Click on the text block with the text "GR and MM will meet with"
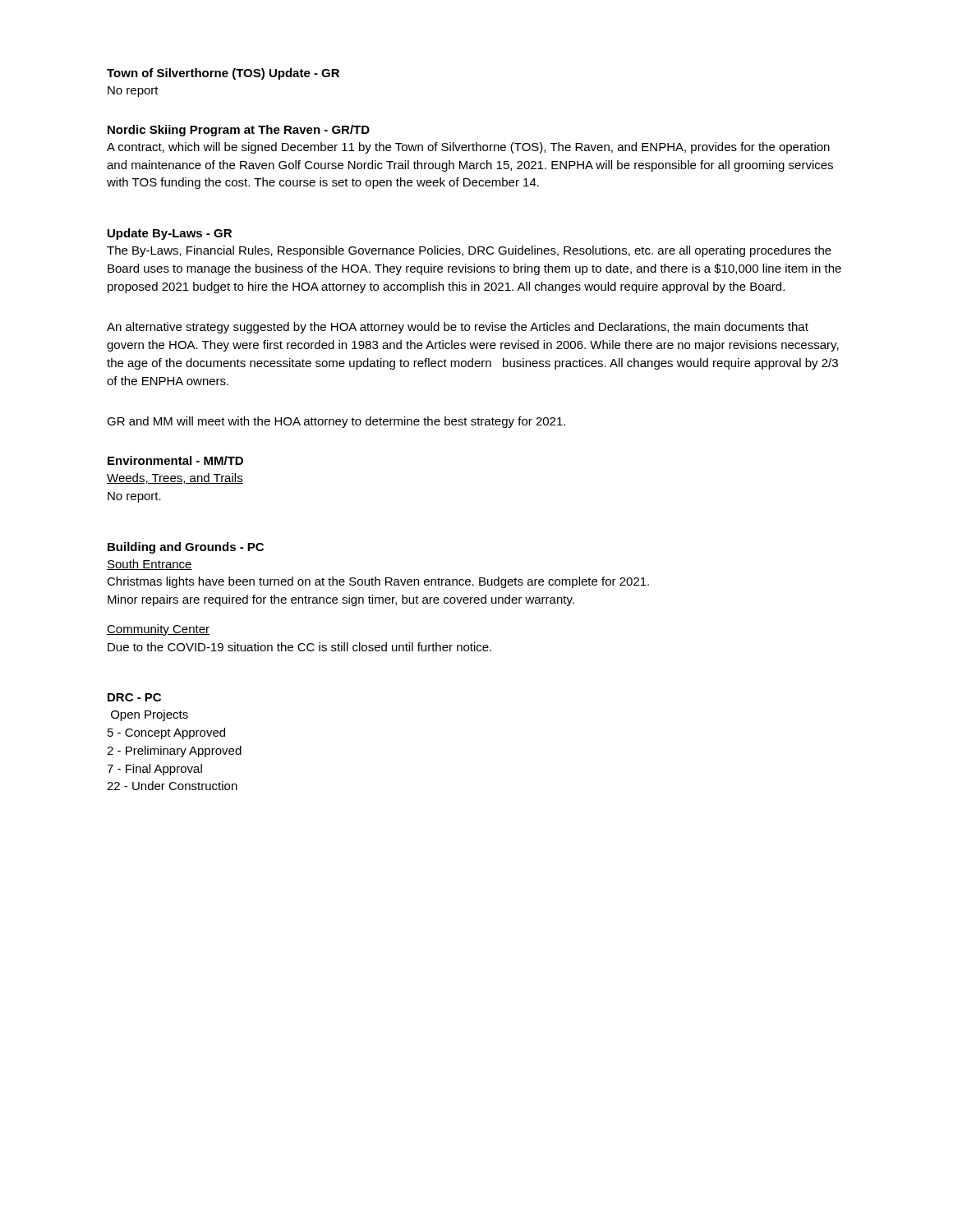The width and height of the screenshot is (953, 1232). [x=337, y=421]
